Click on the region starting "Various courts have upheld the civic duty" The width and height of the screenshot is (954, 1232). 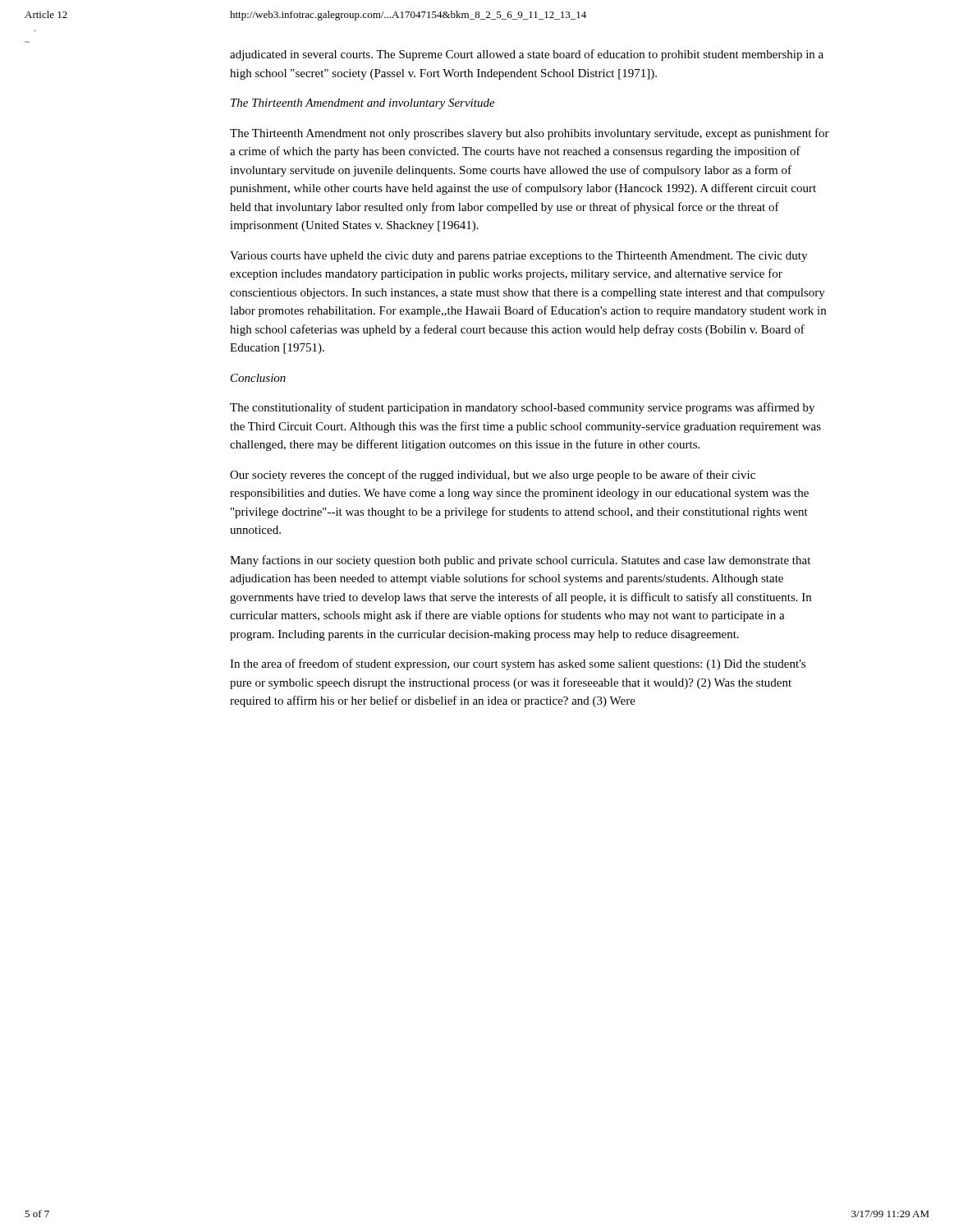530,301
